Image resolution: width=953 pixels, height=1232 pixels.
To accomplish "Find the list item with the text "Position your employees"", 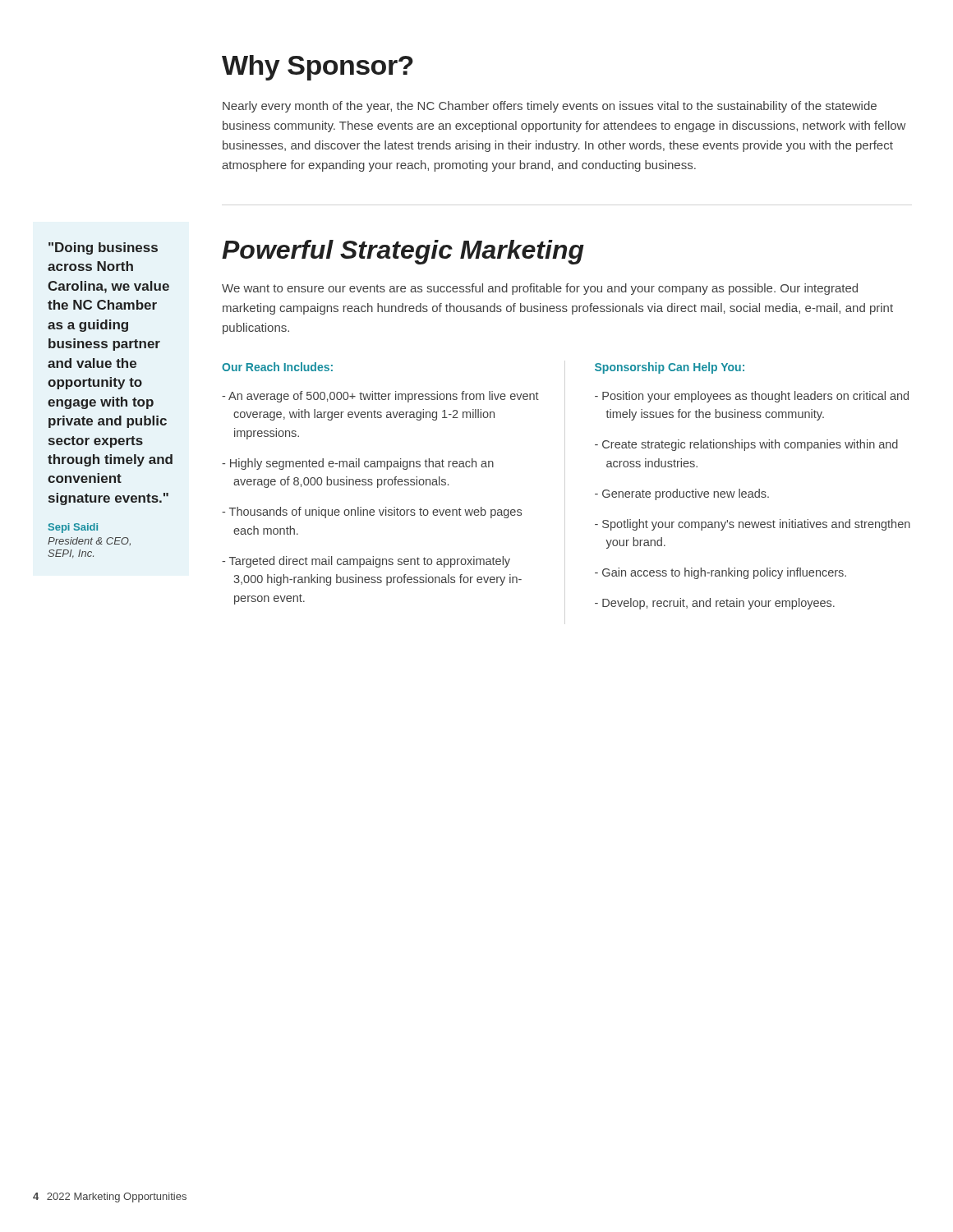I will (753, 405).
